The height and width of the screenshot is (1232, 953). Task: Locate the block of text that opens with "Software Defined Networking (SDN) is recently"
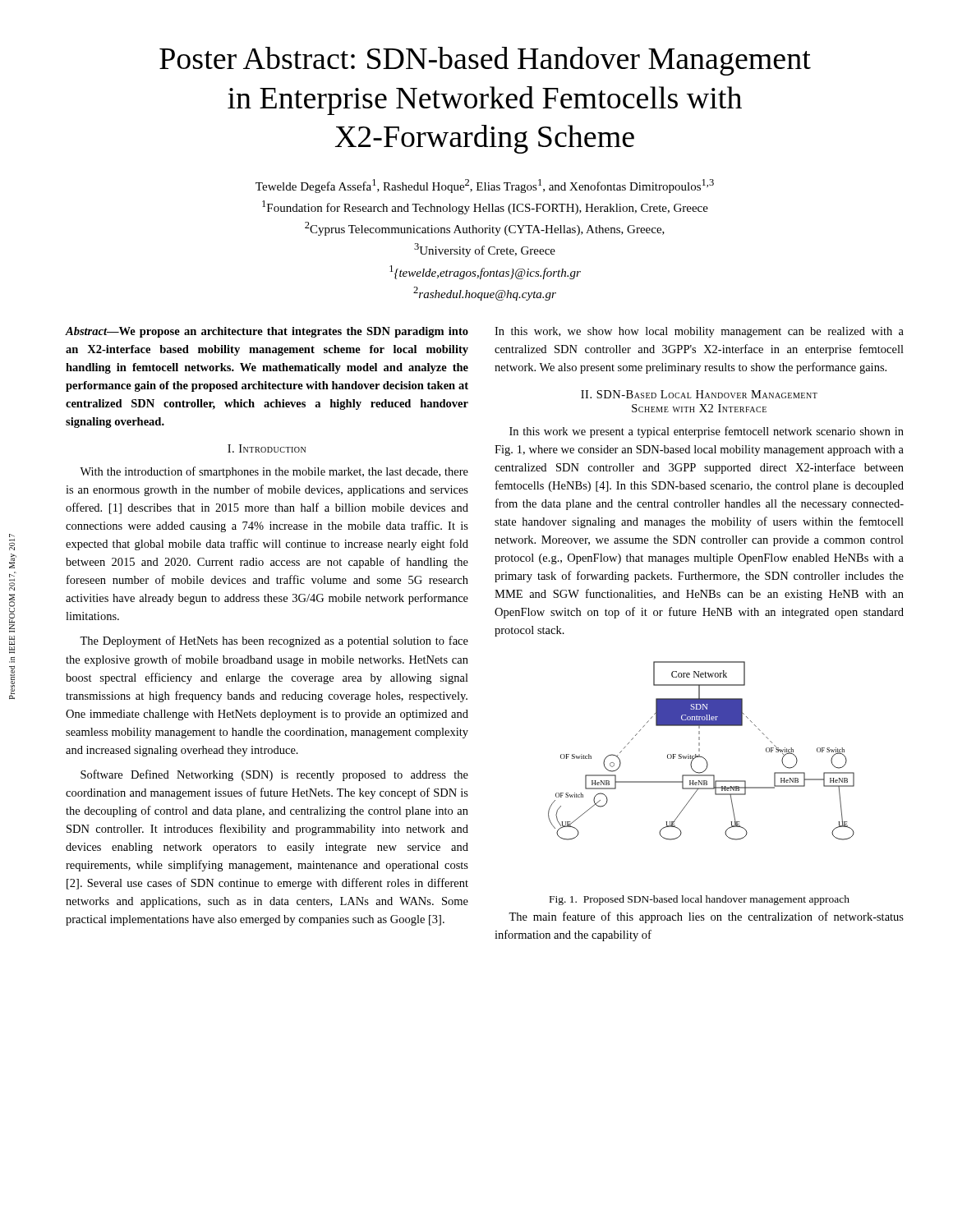coord(267,847)
